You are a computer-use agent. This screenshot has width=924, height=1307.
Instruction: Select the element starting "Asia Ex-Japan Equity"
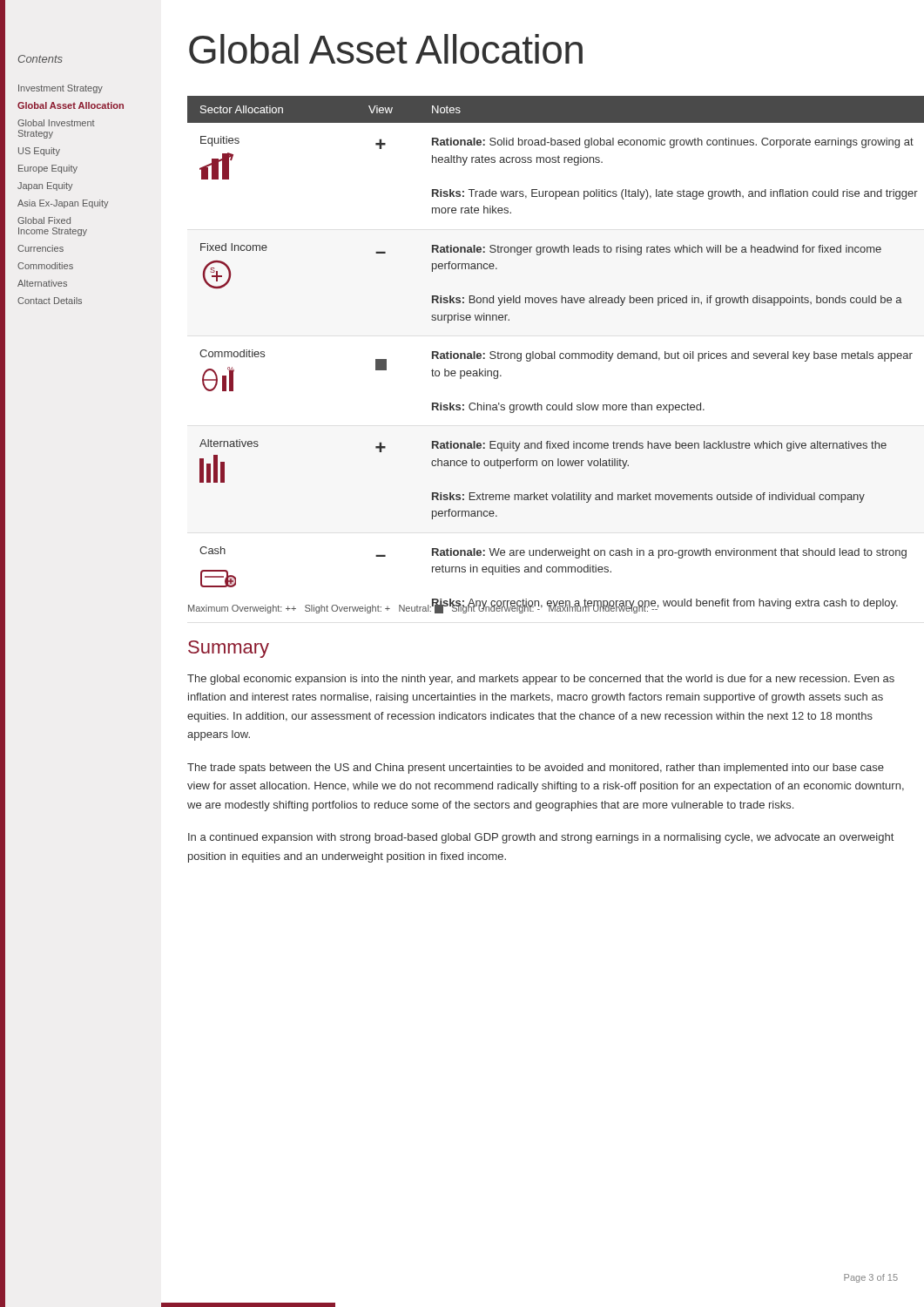63,203
